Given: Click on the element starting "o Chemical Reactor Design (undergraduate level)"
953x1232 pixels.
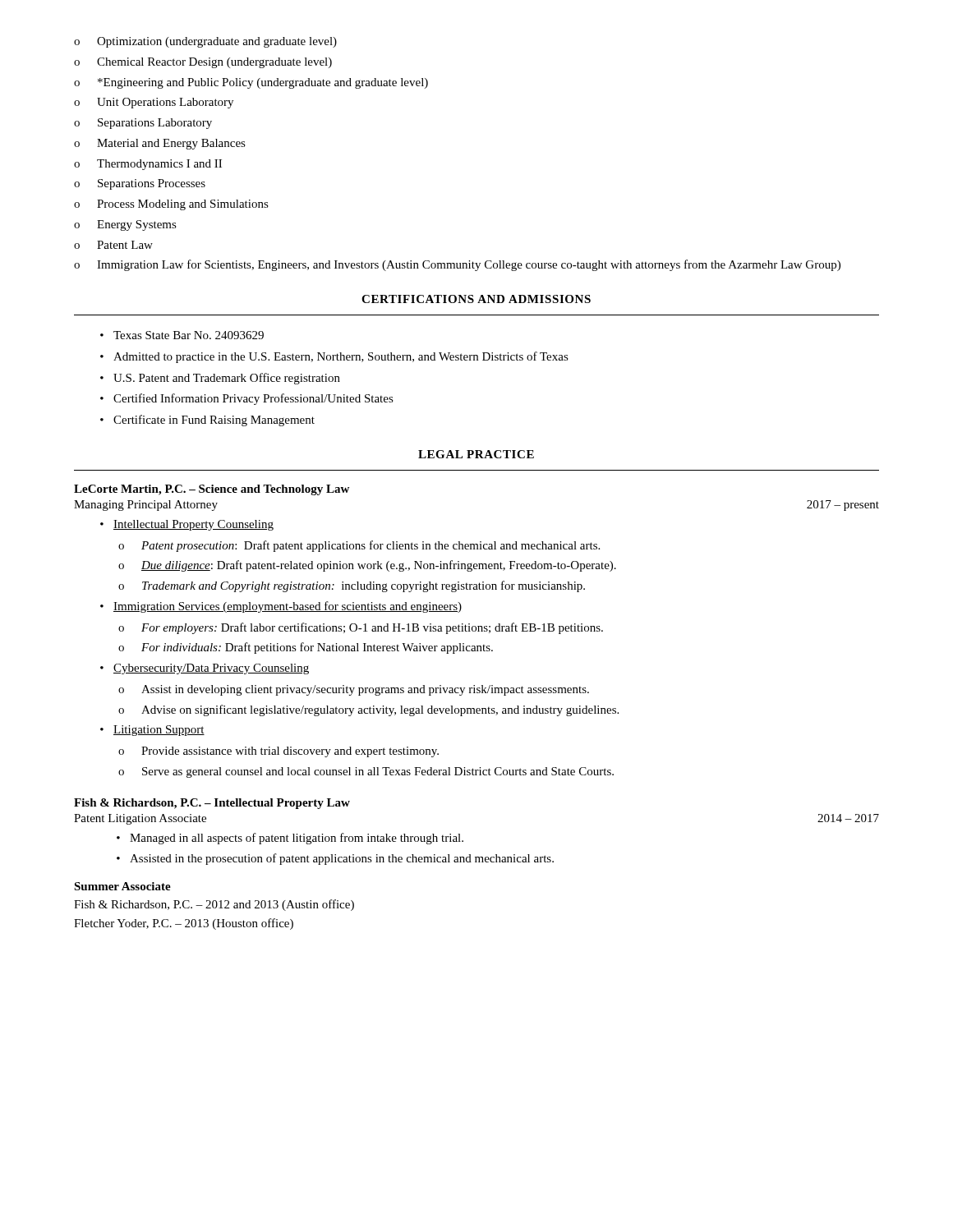Looking at the screenshot, I should point(203,63).
